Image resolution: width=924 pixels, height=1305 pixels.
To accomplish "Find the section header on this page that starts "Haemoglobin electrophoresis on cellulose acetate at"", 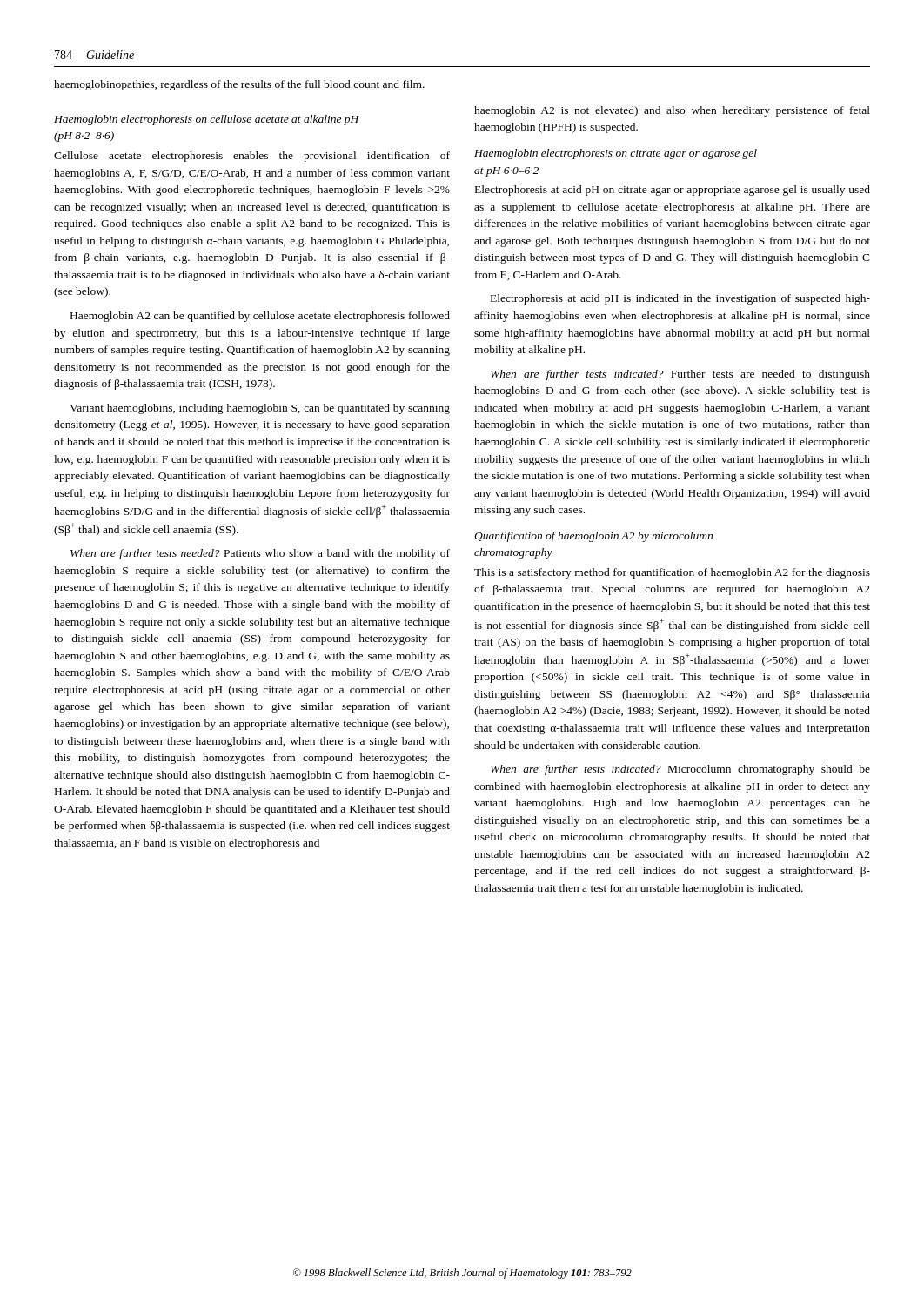I will click(x=206, y=127).
